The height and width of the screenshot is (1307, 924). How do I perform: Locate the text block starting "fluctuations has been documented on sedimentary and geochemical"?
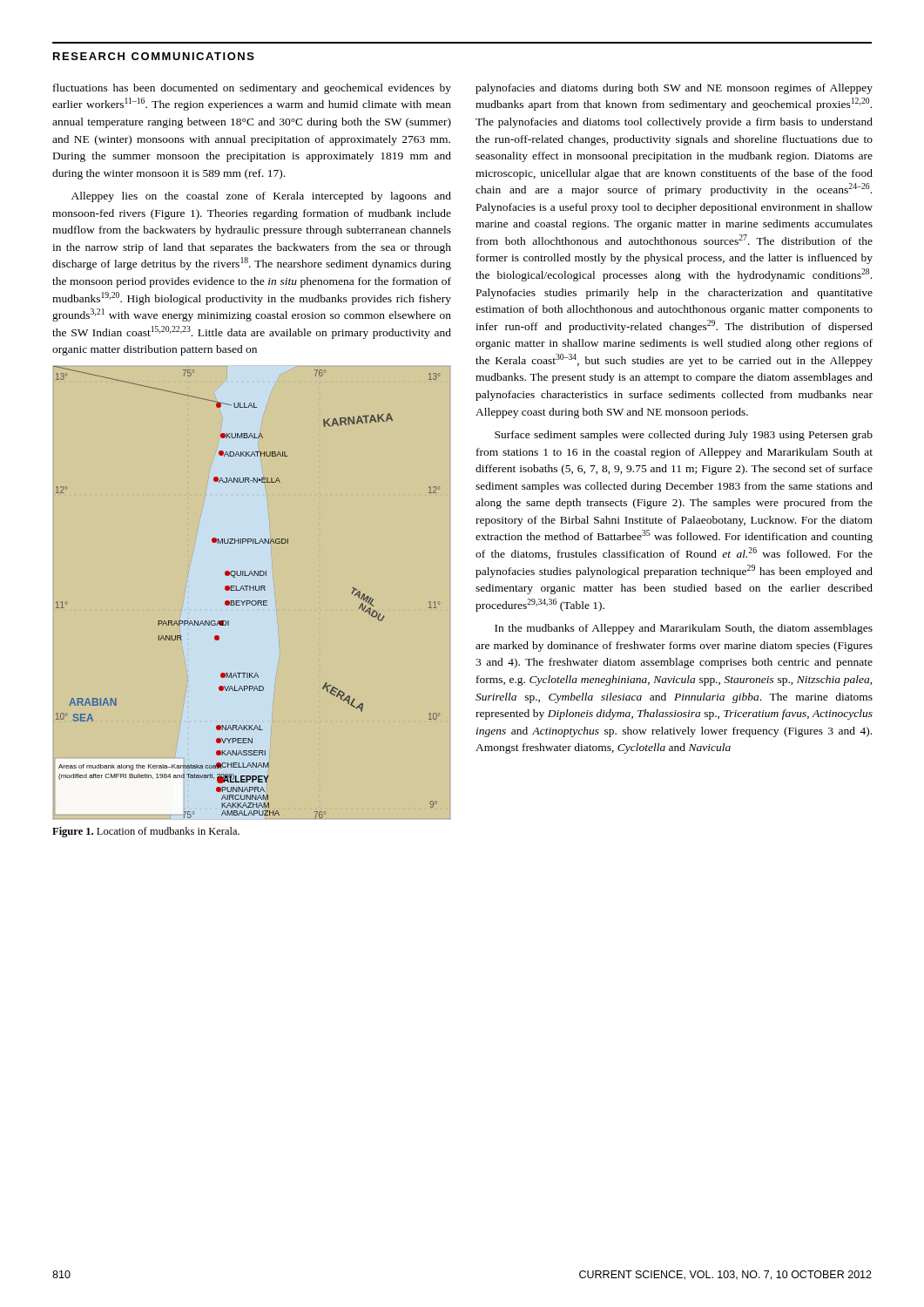coord(252,130)
